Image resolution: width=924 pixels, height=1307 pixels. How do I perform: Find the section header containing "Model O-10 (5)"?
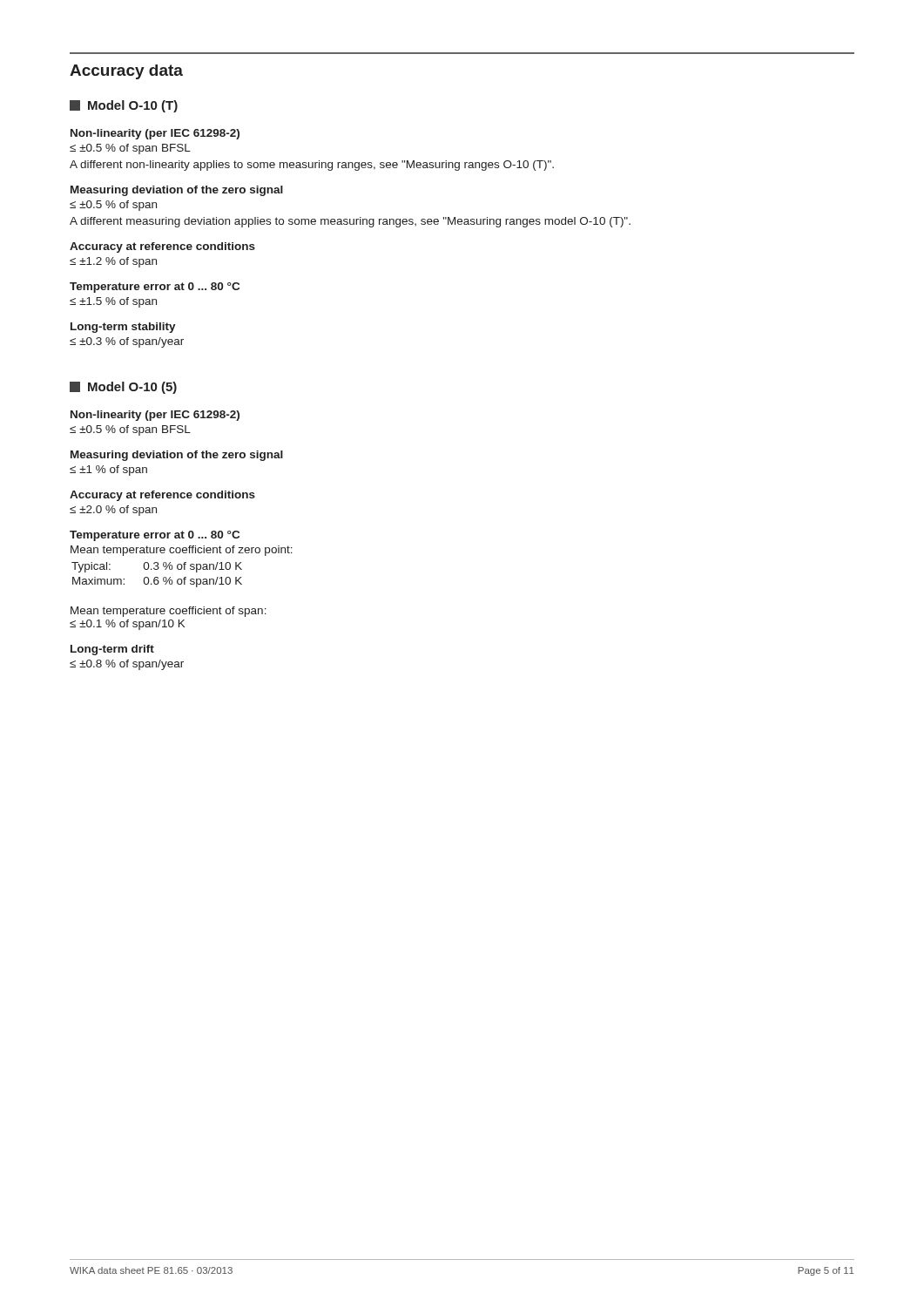pos(123,386)
